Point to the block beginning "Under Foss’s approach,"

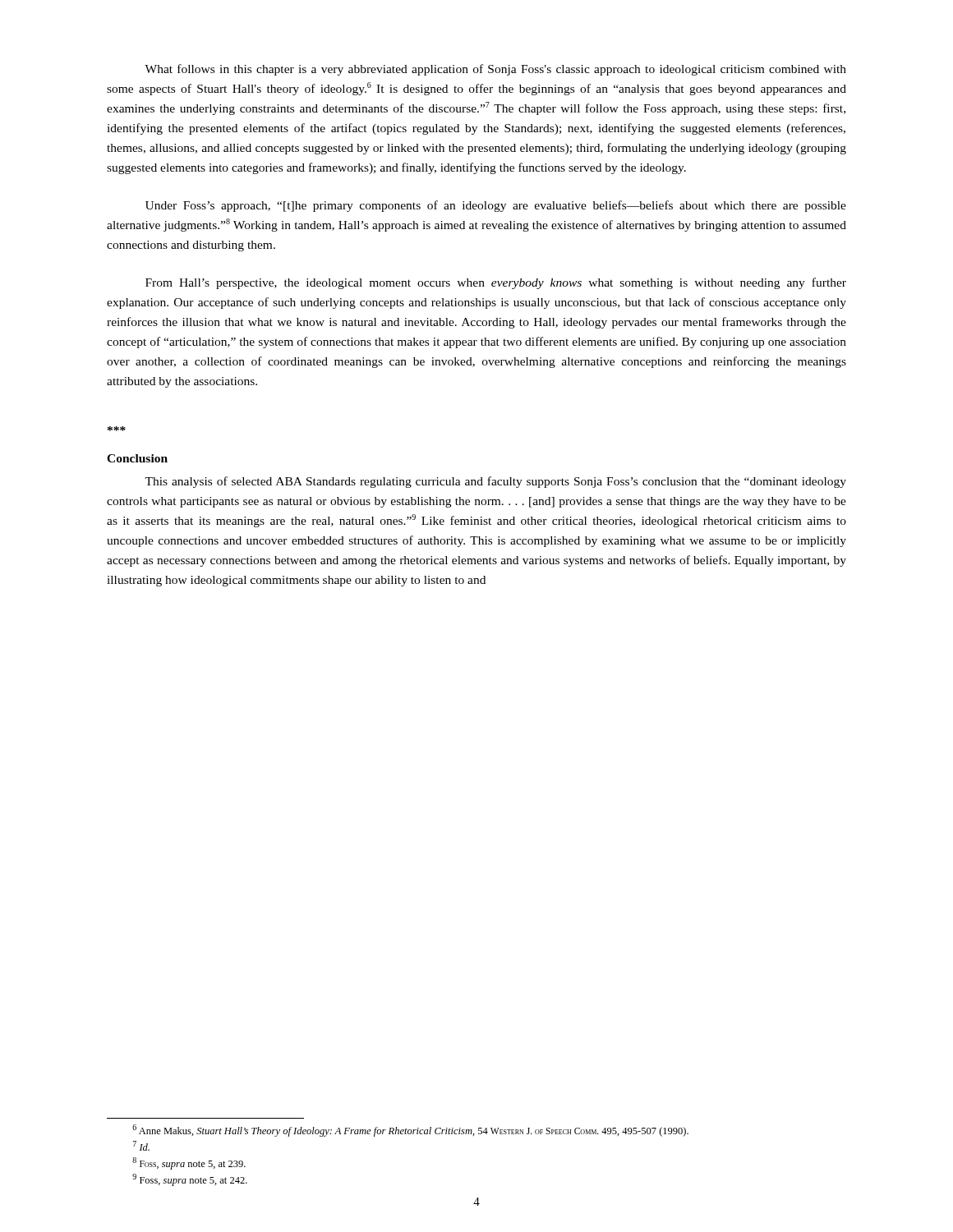click(476, 225)
